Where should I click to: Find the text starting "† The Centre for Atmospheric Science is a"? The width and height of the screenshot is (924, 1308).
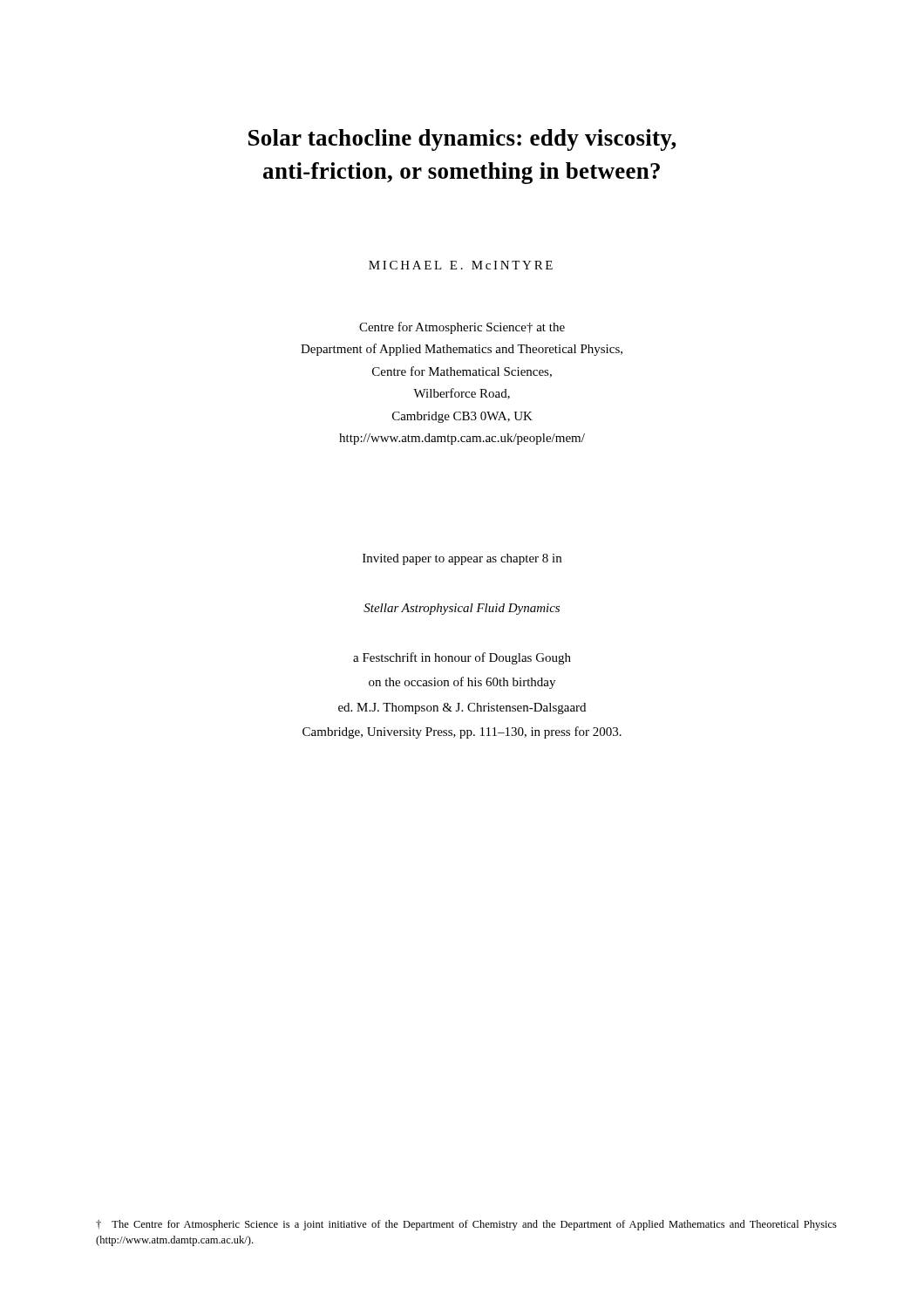466,1232
